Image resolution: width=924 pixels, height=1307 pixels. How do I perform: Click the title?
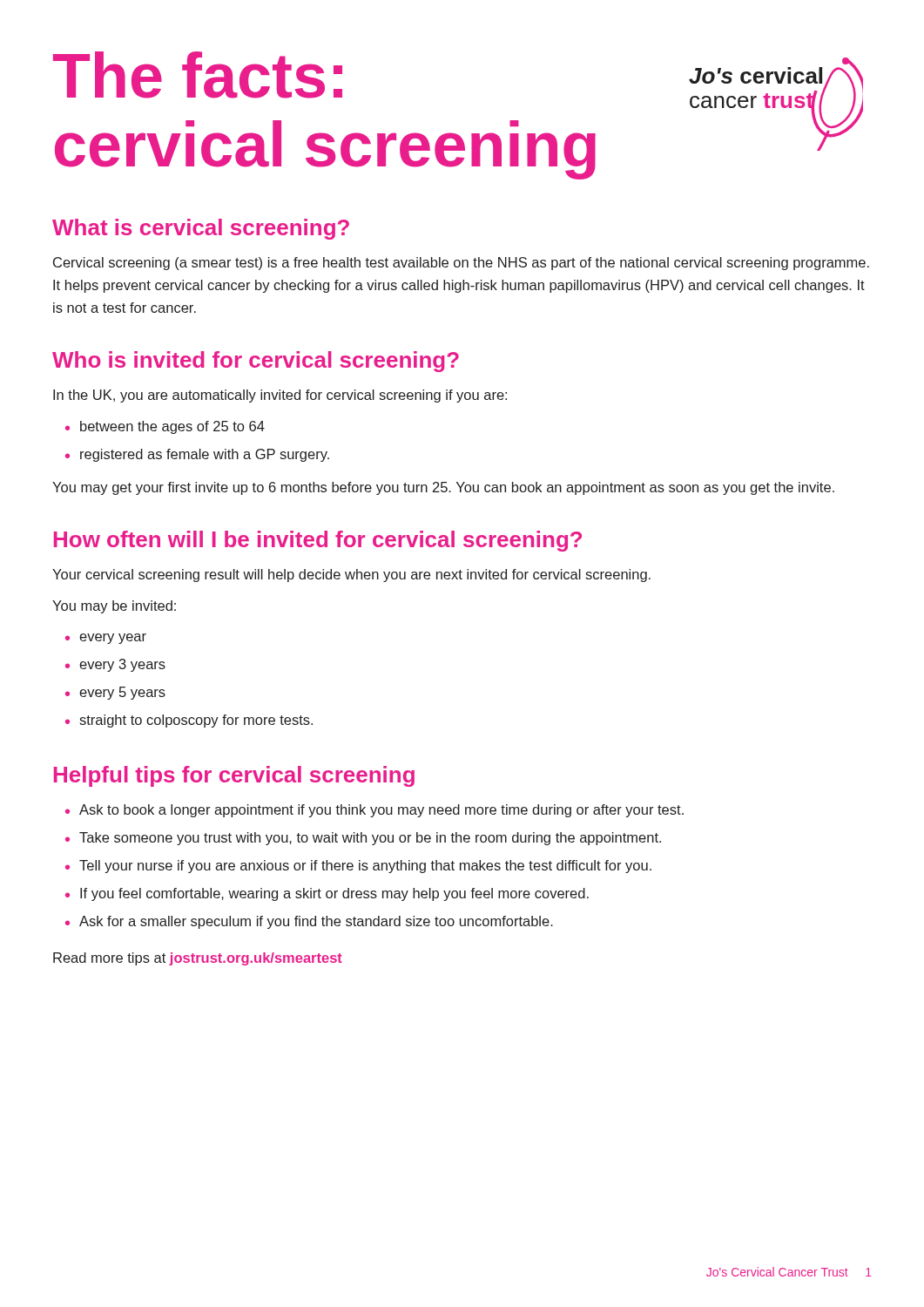pyautogui.click(x=326, y=111)
